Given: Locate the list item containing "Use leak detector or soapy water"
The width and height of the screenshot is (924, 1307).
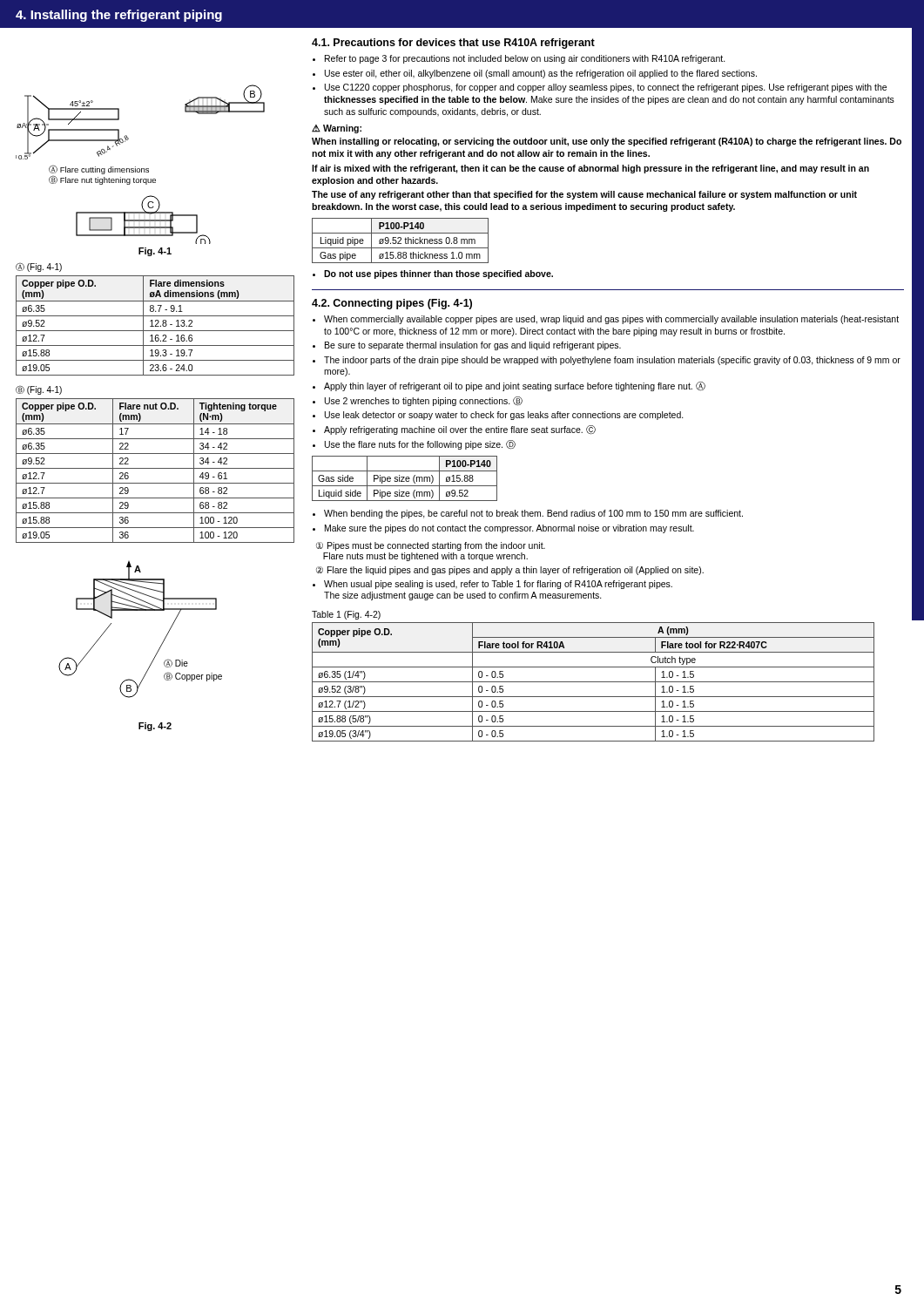Looking at the screenshot, I should click(x=504, y=415).
